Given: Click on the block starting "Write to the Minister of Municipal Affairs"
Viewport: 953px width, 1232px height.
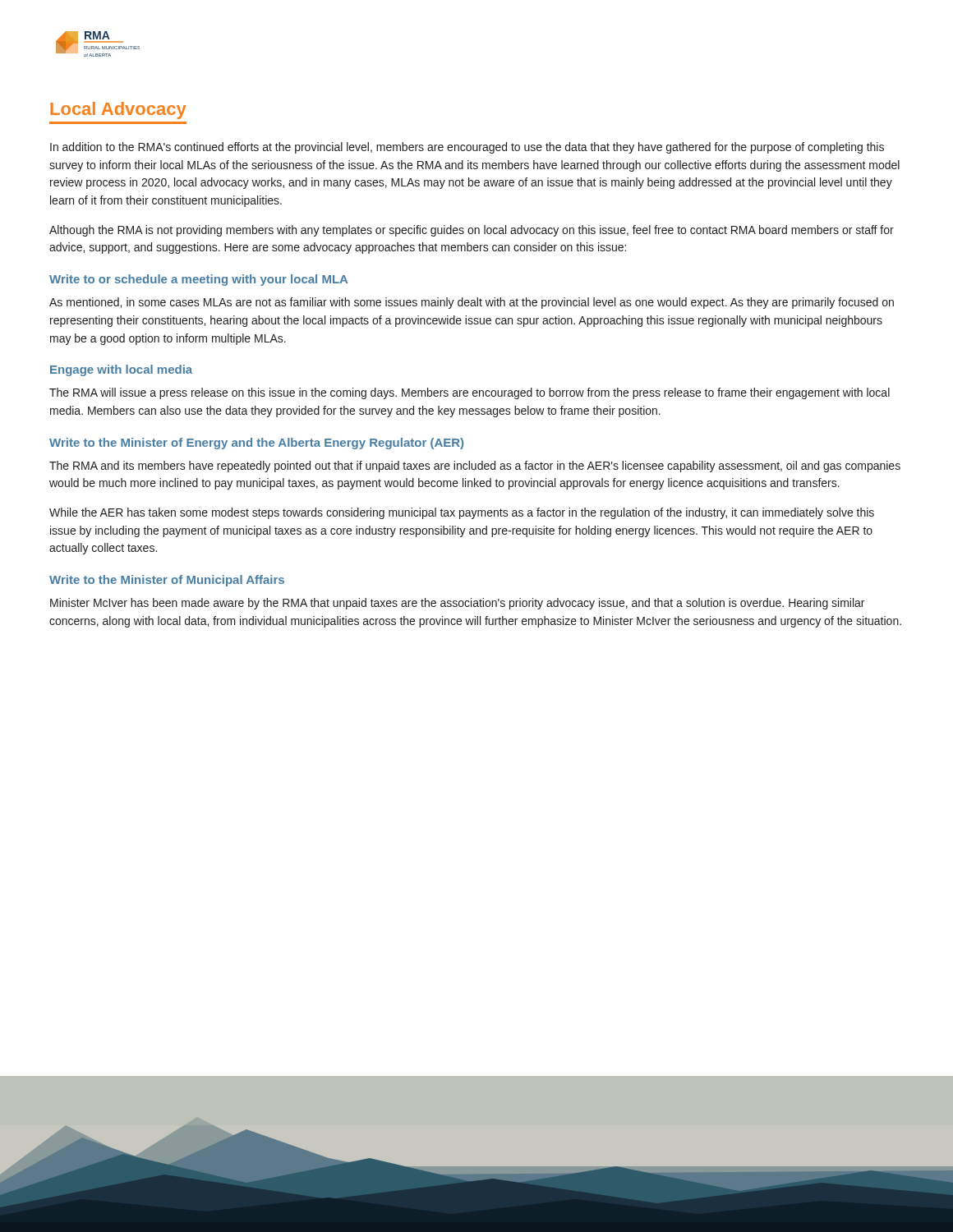Looking at the screenshot, I should pos(167,579).
